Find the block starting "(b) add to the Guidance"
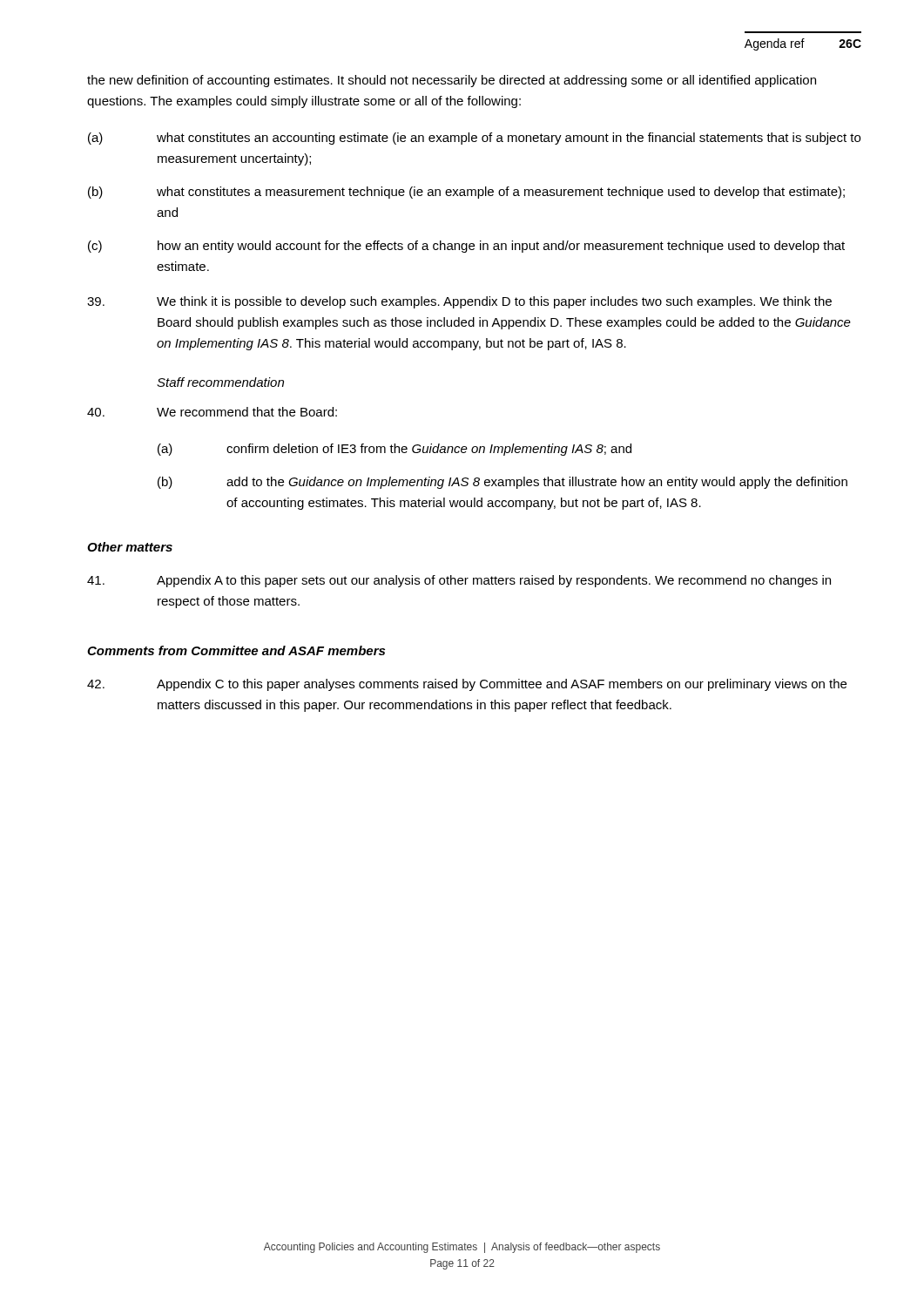 (509, 492)
